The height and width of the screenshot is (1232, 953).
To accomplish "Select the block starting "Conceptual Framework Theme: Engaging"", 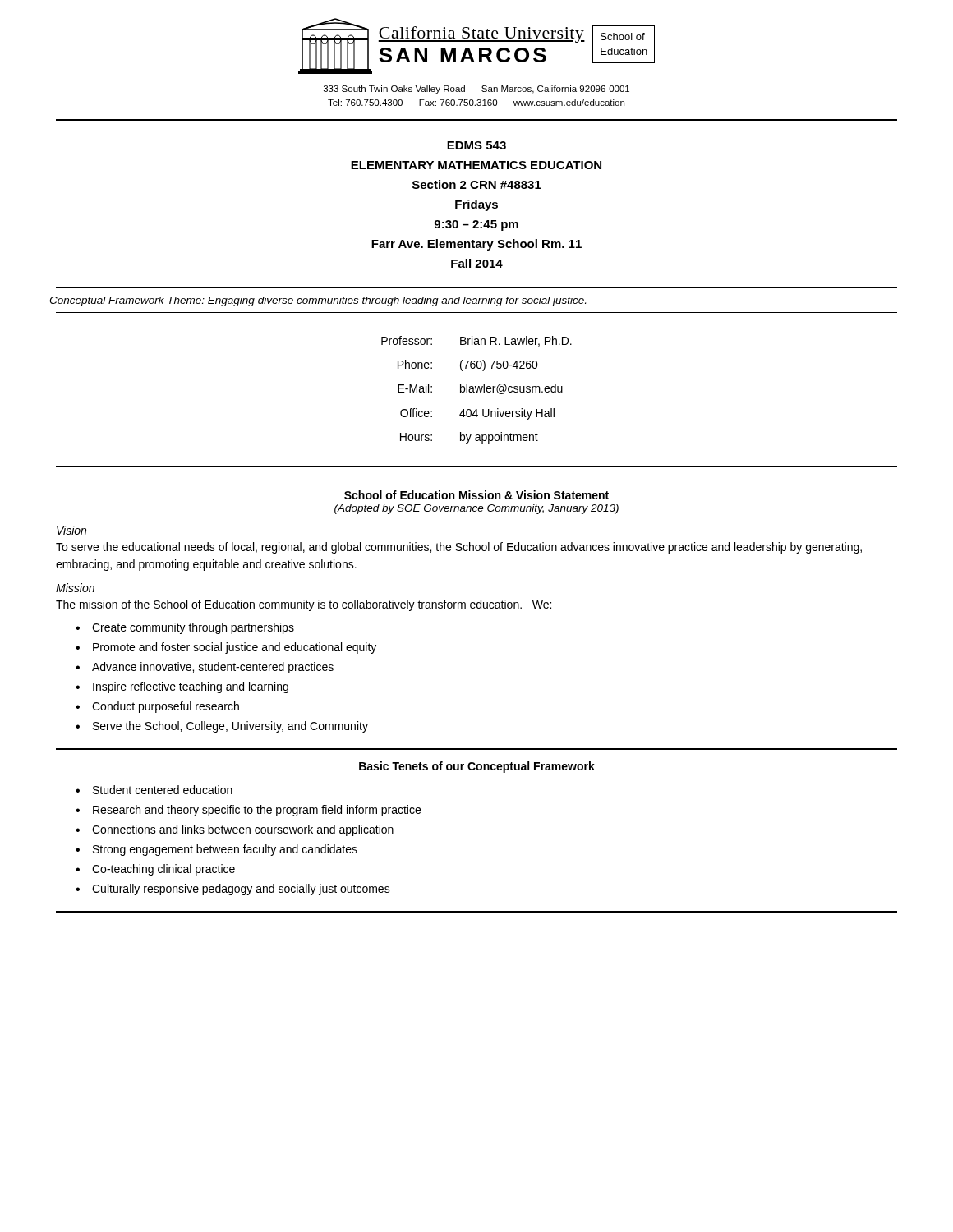I will (318, 300).
